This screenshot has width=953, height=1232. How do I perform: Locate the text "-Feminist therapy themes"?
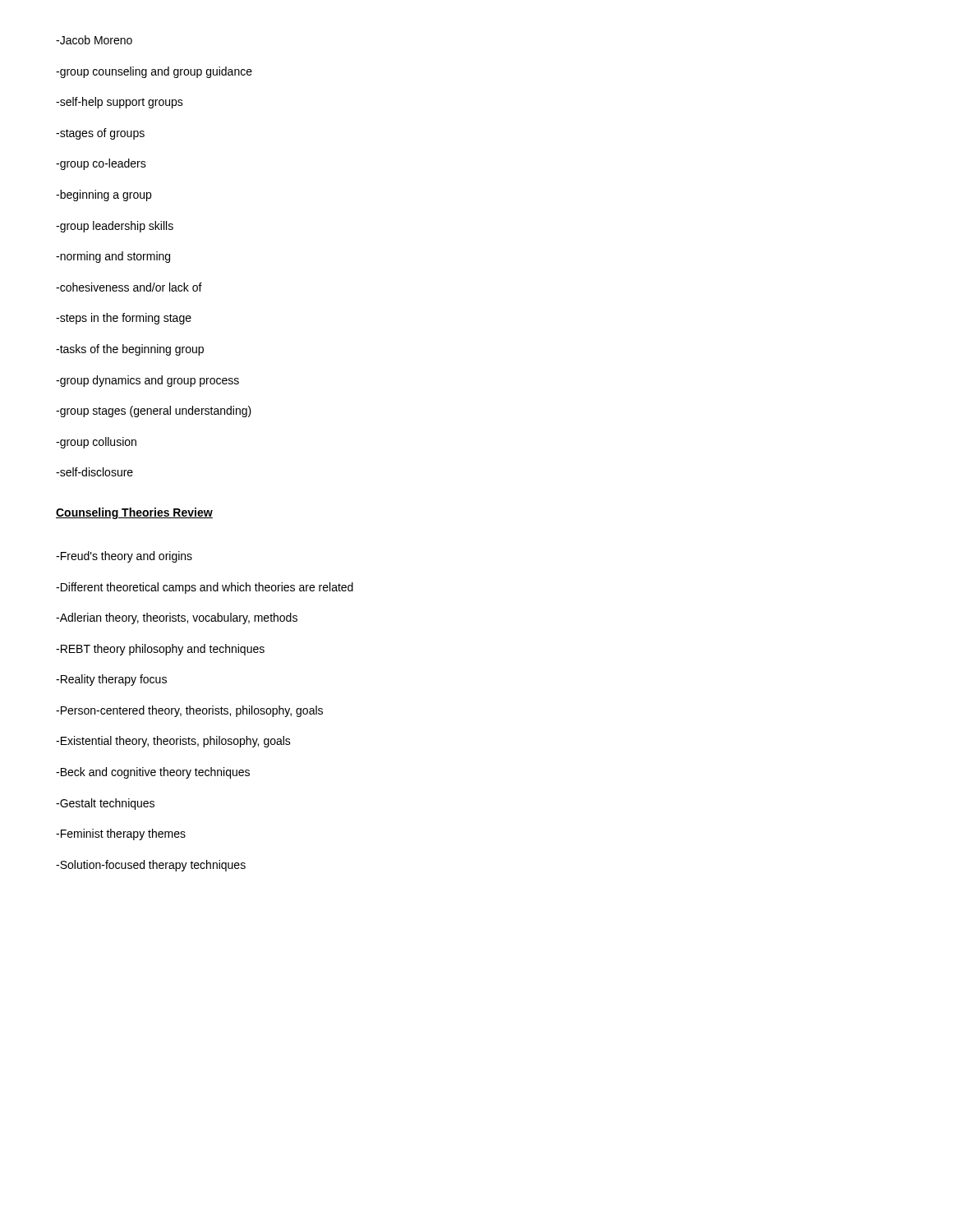[121, 834]
